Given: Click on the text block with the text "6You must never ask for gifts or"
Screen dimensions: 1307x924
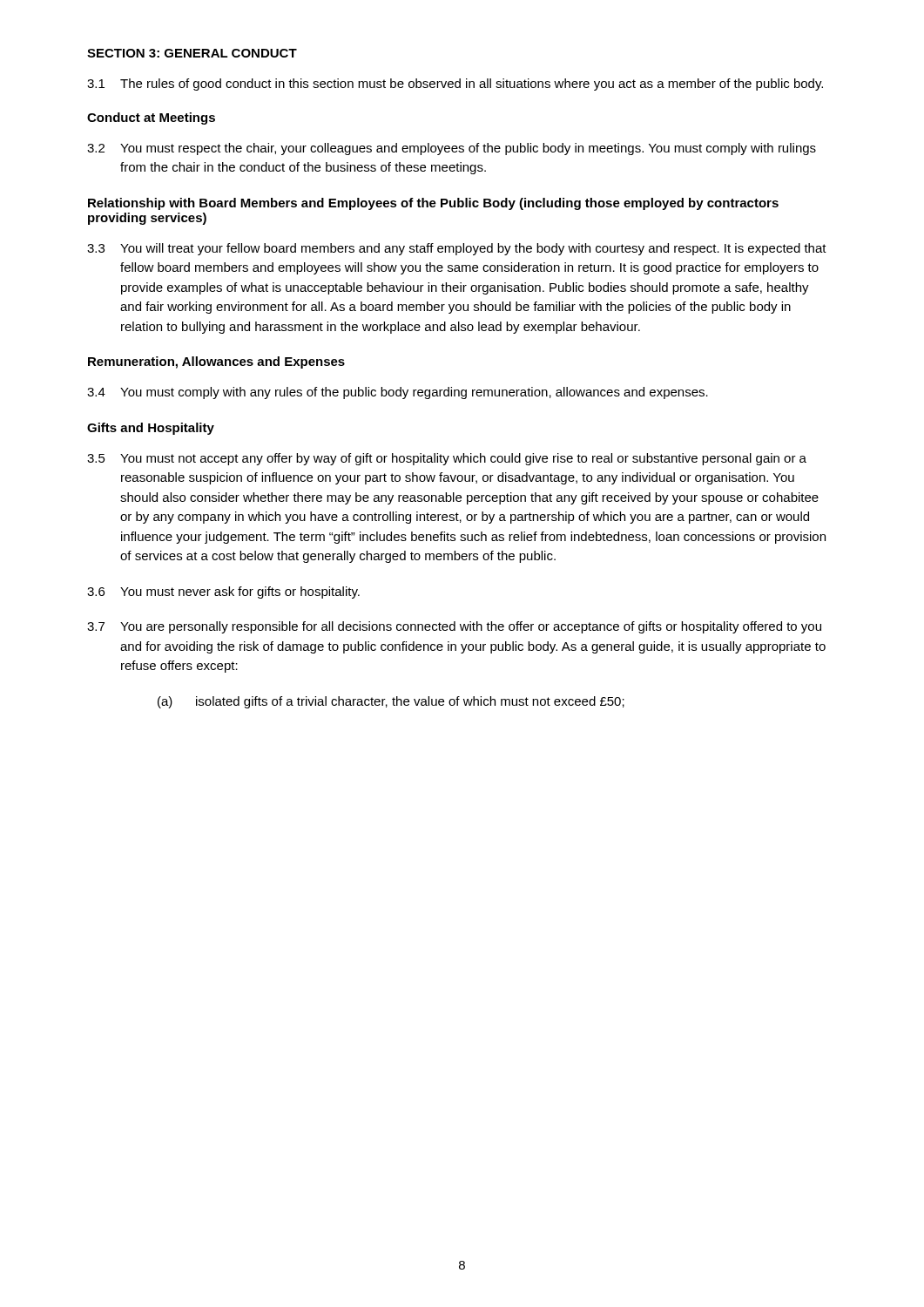Looking at the screenshot, I should [x=223, y=593].
